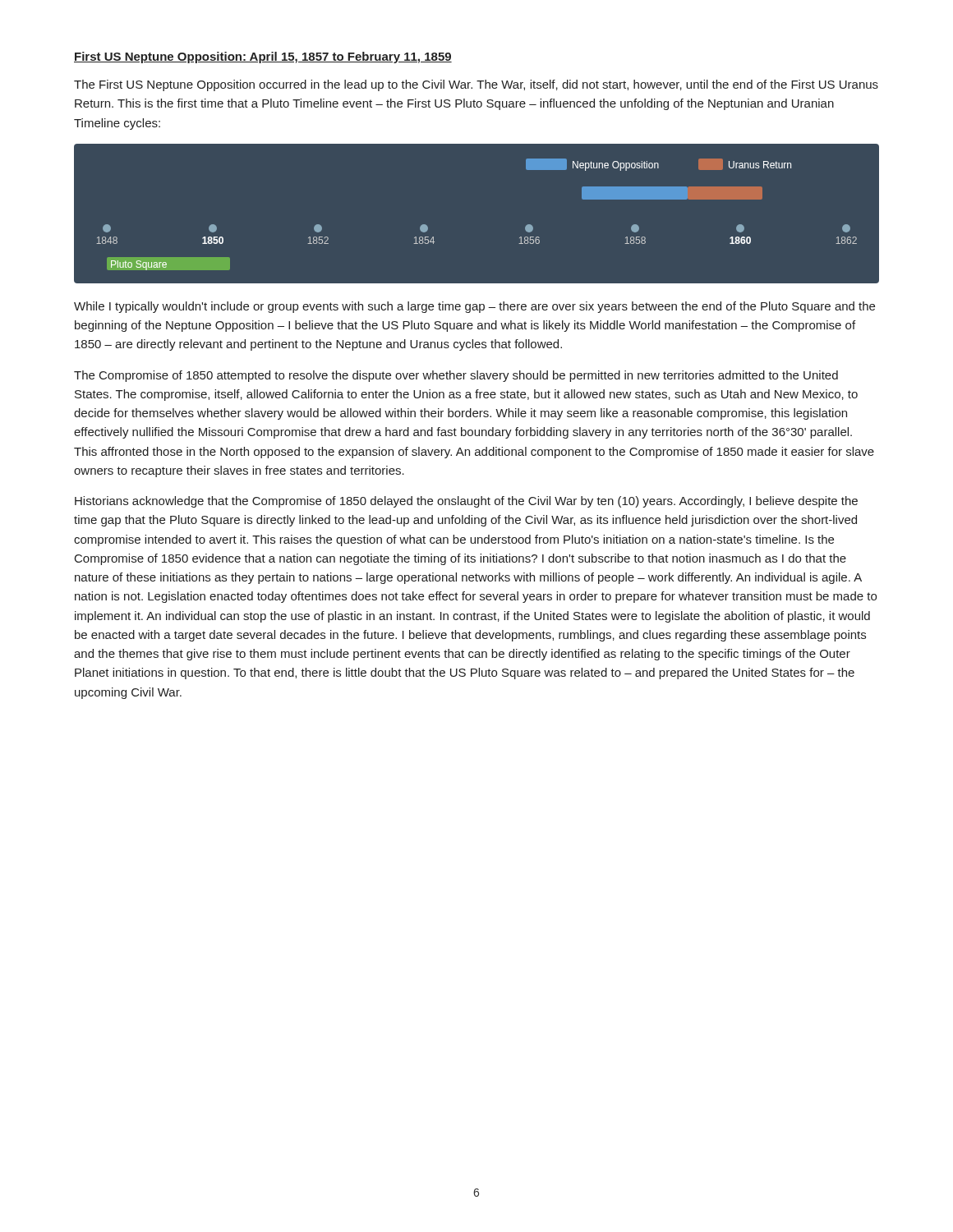Point to the region starting "First US Neptune"
This screenshot has height=1232, width=953.
(263, 56)
